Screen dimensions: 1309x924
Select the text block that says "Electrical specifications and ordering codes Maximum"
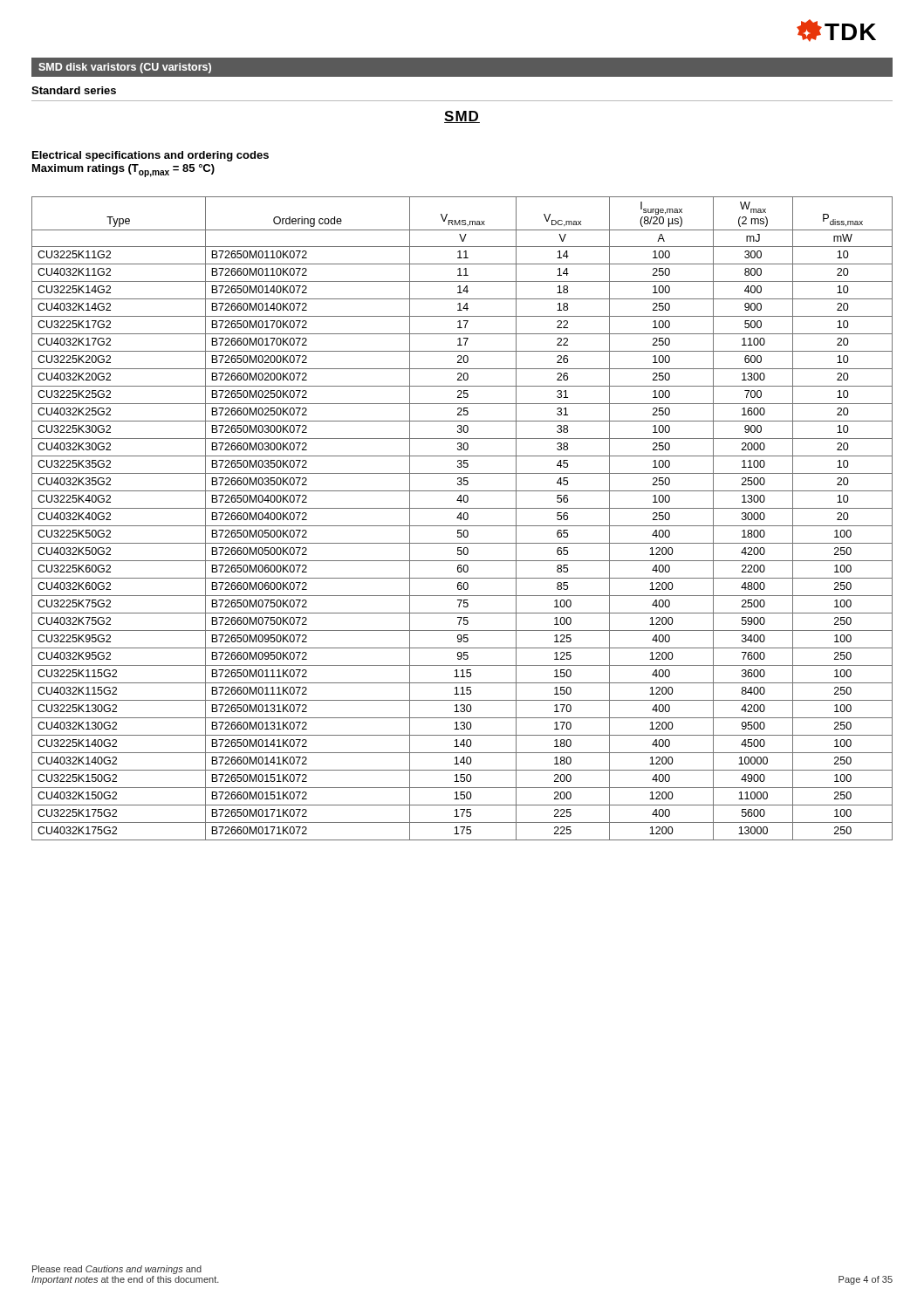(x=150, y=163)
